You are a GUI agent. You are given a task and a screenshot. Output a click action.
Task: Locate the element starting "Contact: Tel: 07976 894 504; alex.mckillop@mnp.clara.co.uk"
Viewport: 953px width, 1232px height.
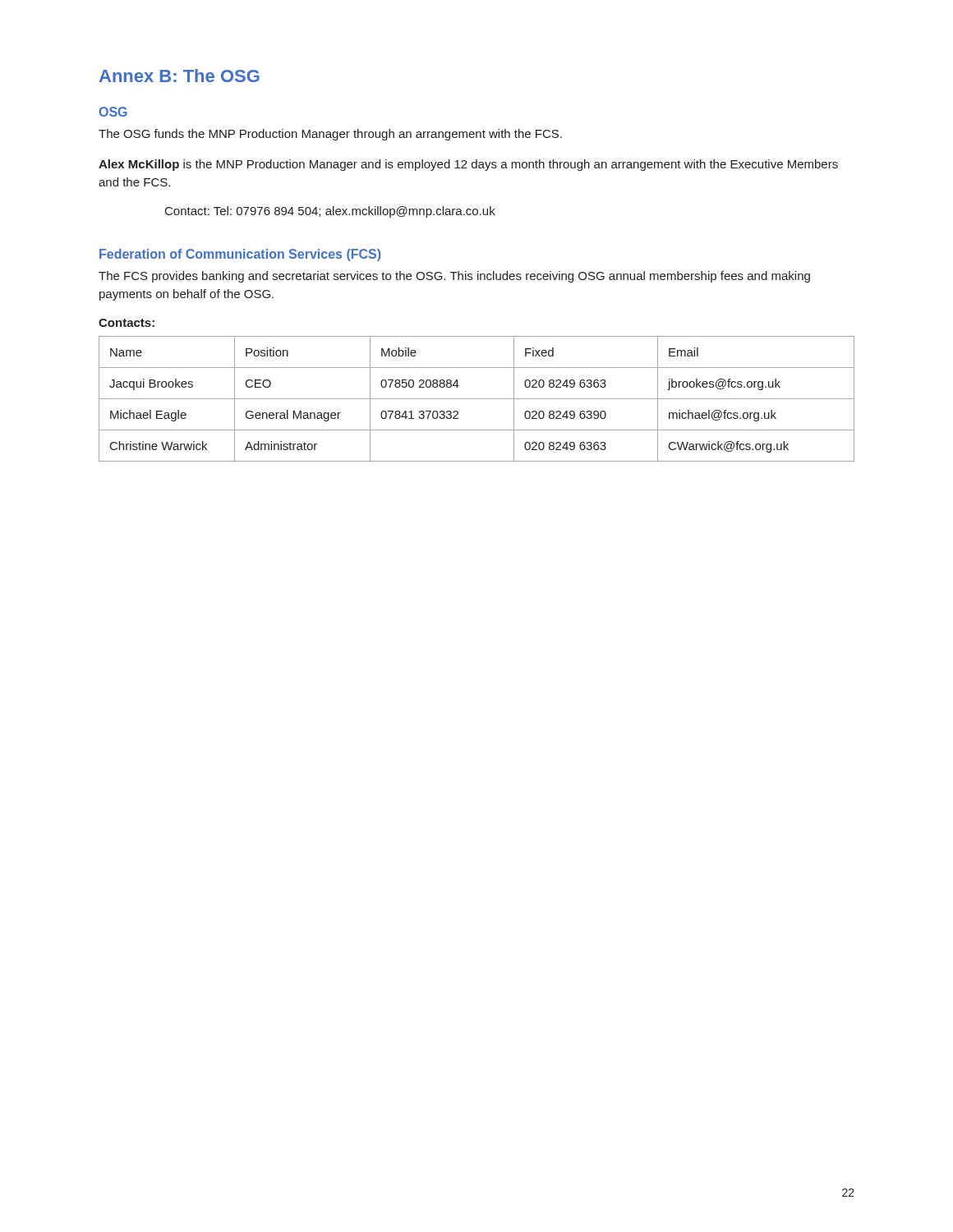click(x=330, y=210)
